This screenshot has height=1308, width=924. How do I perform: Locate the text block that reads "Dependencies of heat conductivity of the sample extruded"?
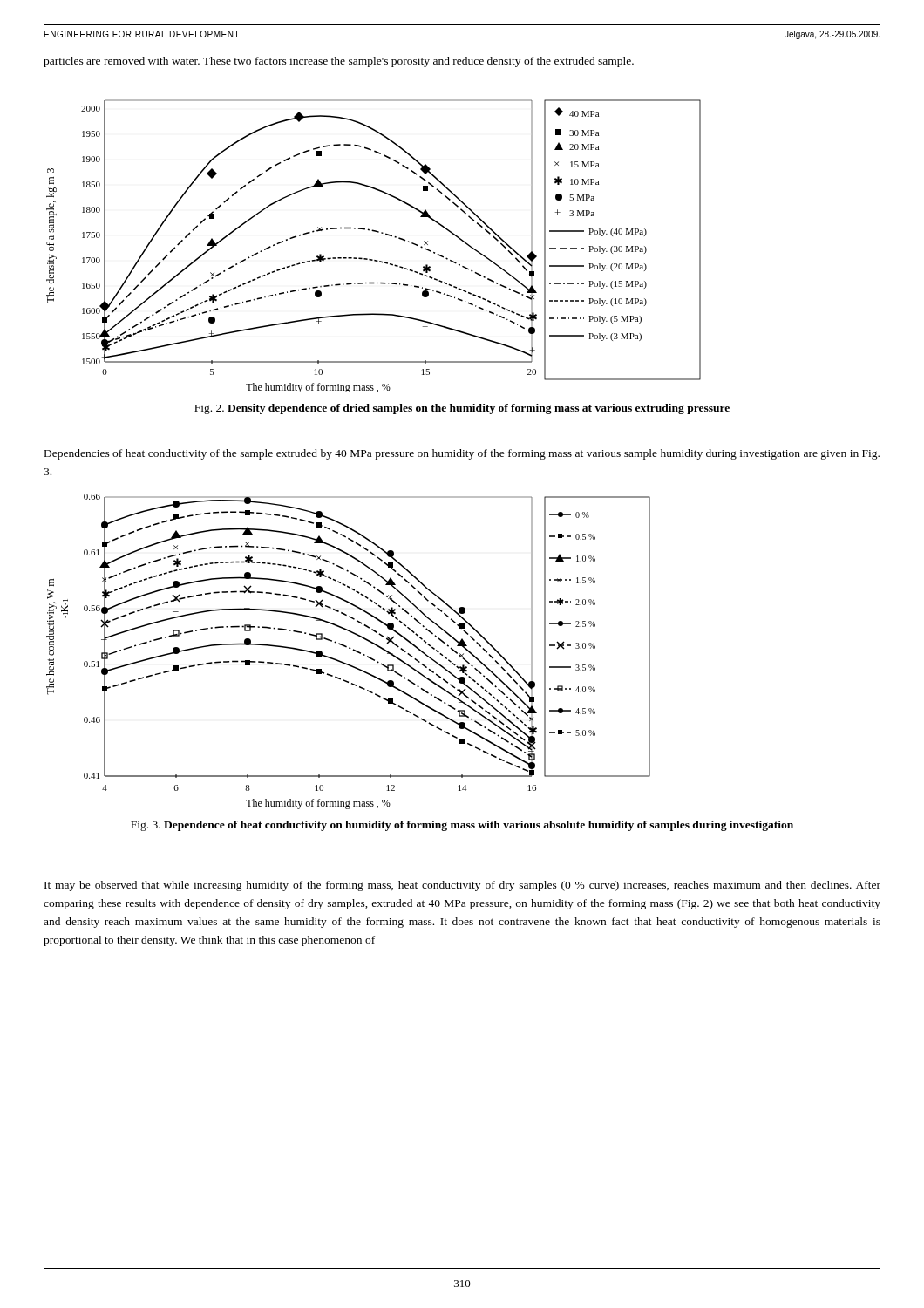tap(462, 462)
